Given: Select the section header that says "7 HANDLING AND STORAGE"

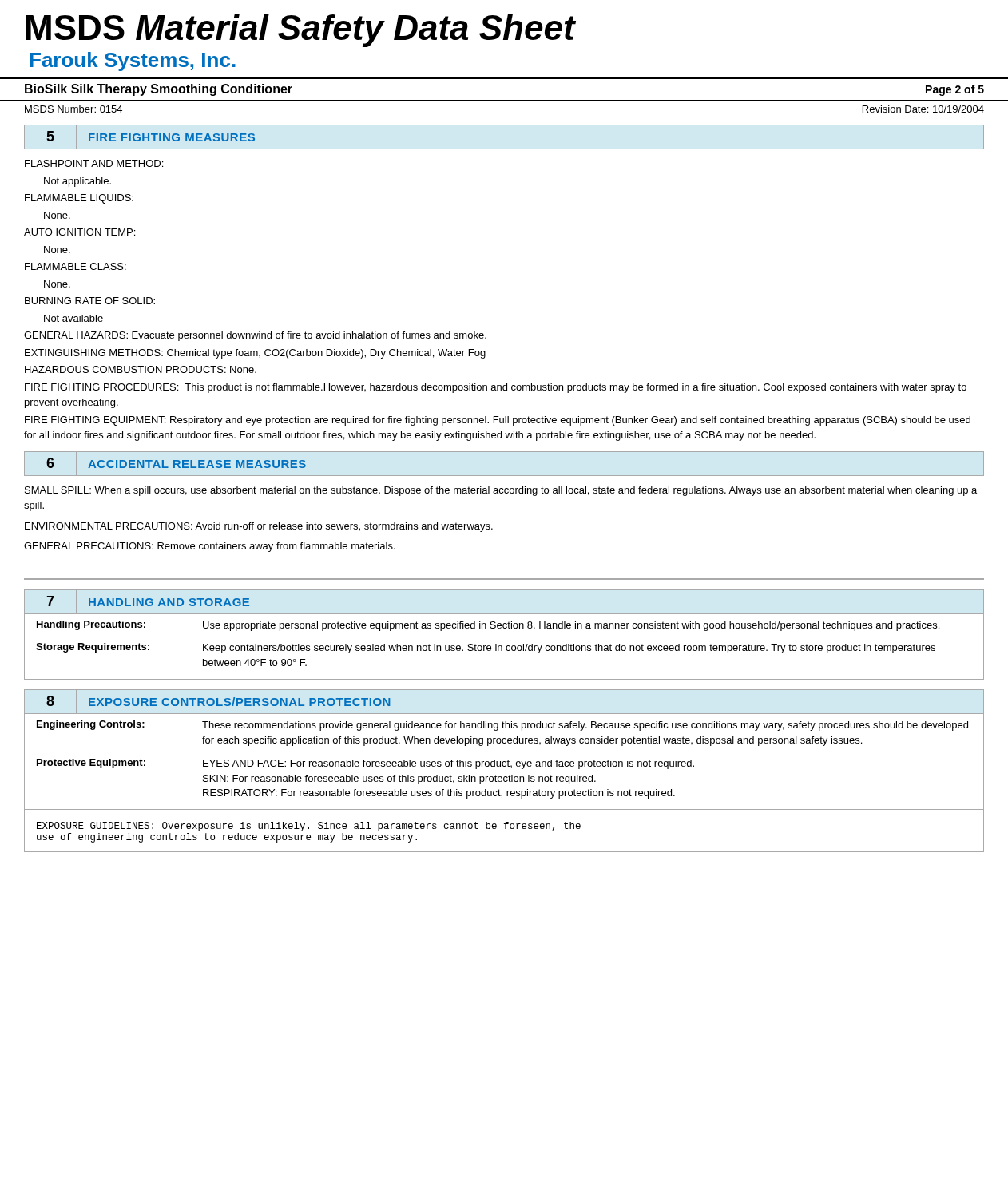Looking at the screenshot, I should (x=143, y=601).
